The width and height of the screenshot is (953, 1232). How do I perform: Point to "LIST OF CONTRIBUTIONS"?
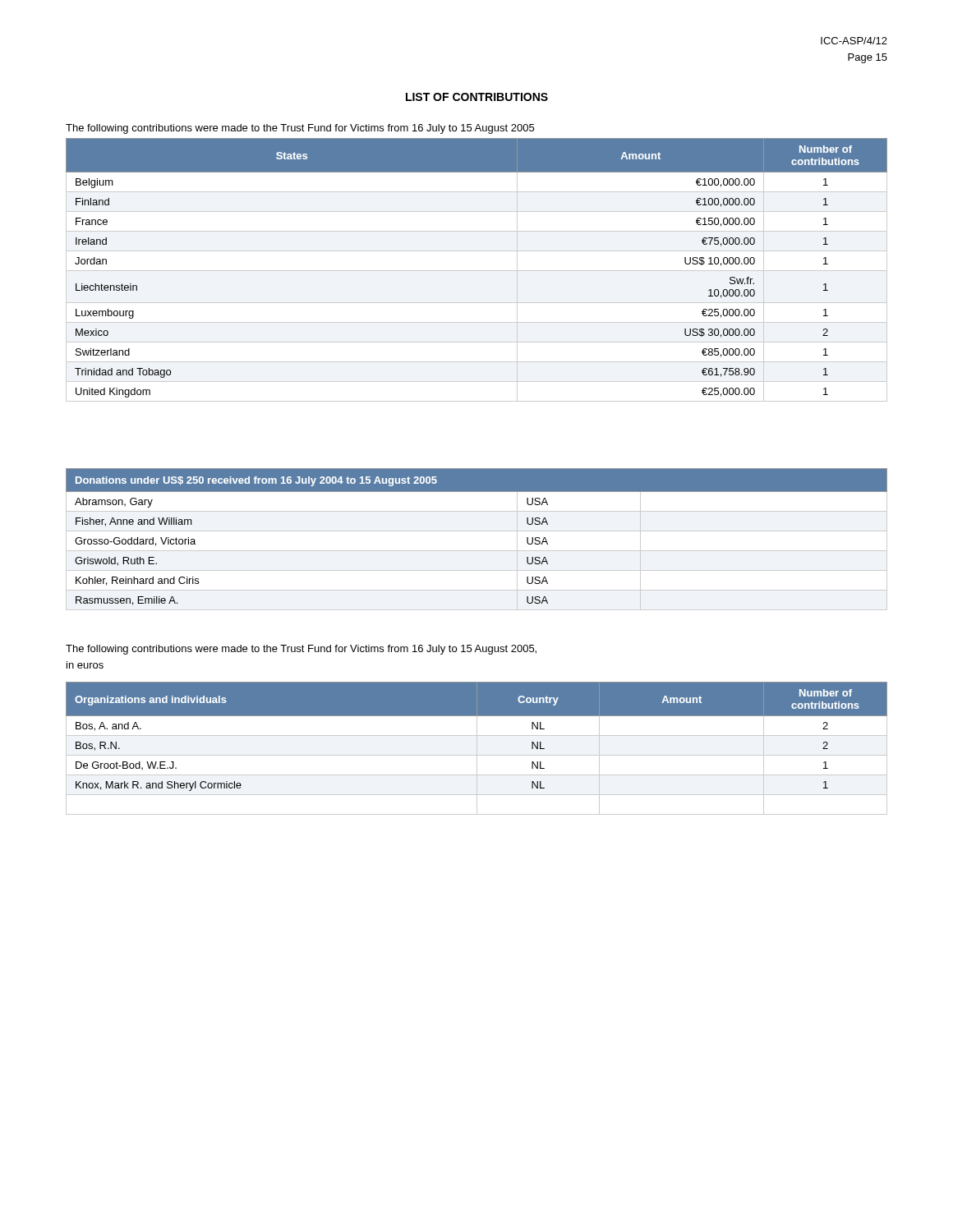(x=476, y=97)
